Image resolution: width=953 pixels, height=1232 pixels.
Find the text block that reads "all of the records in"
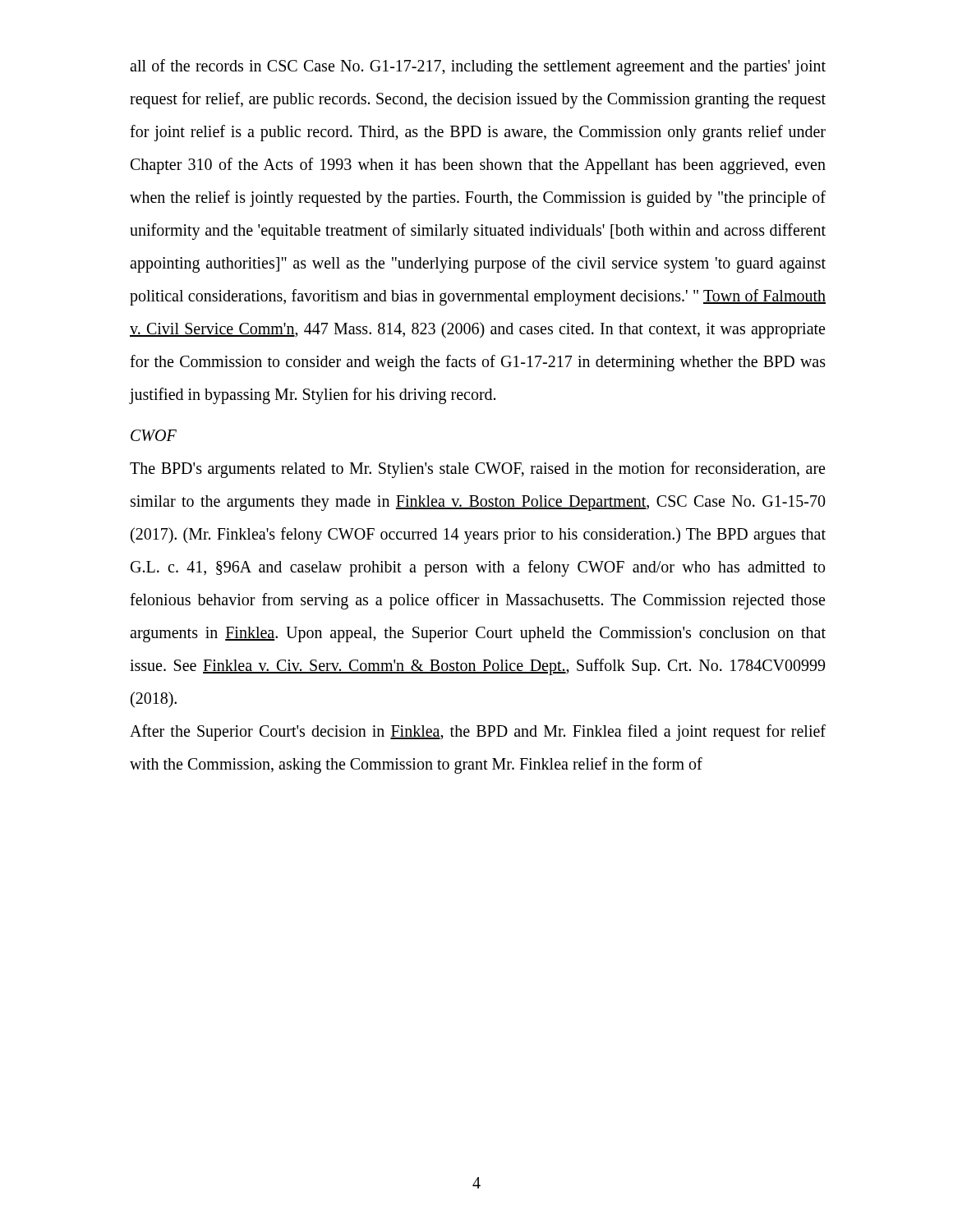[x=478, y=230]
